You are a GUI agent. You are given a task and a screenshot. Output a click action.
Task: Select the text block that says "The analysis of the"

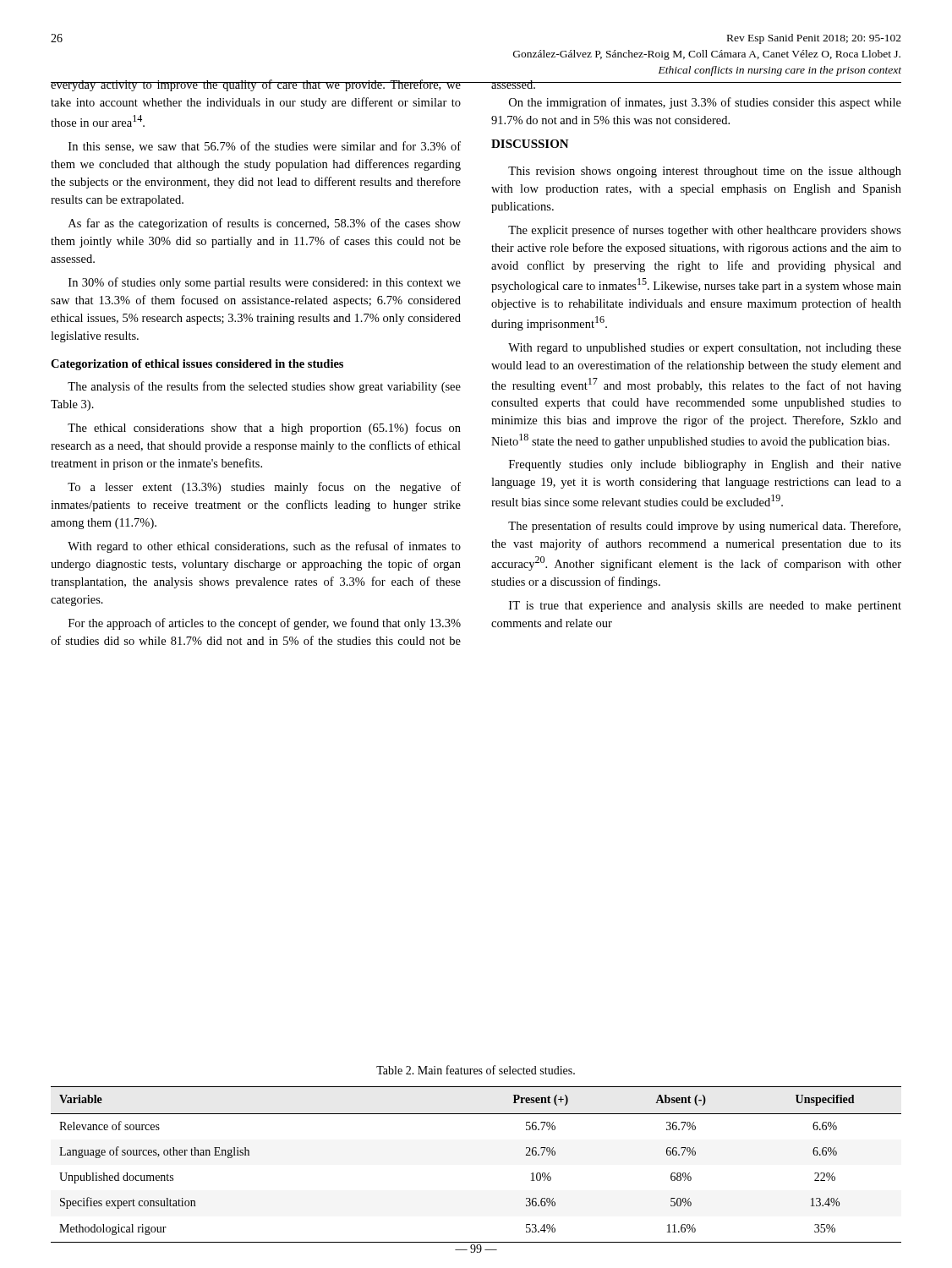256,396
